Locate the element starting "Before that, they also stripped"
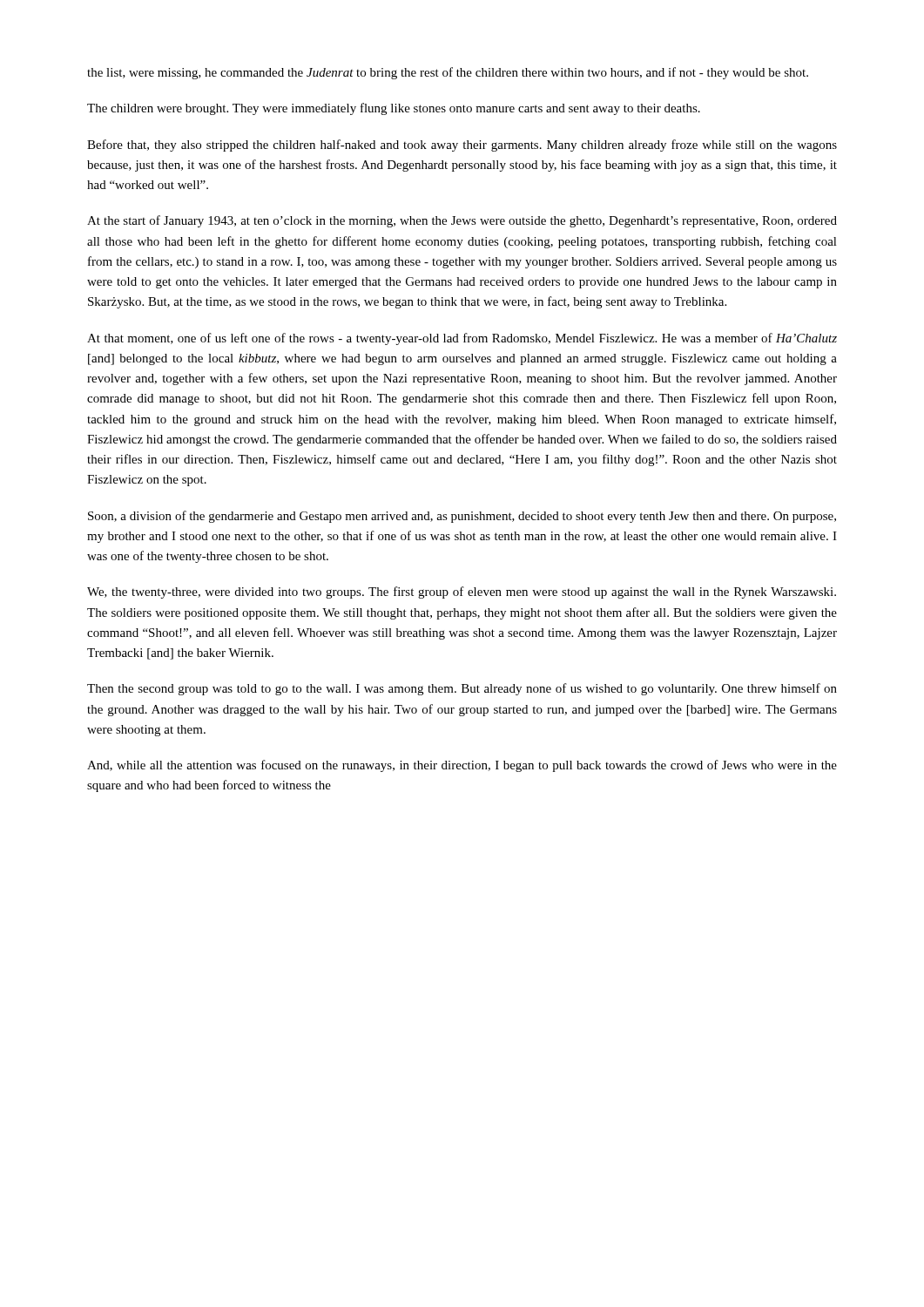The width and height of the screenshot is (924, 1307). [x=462, y=164]
